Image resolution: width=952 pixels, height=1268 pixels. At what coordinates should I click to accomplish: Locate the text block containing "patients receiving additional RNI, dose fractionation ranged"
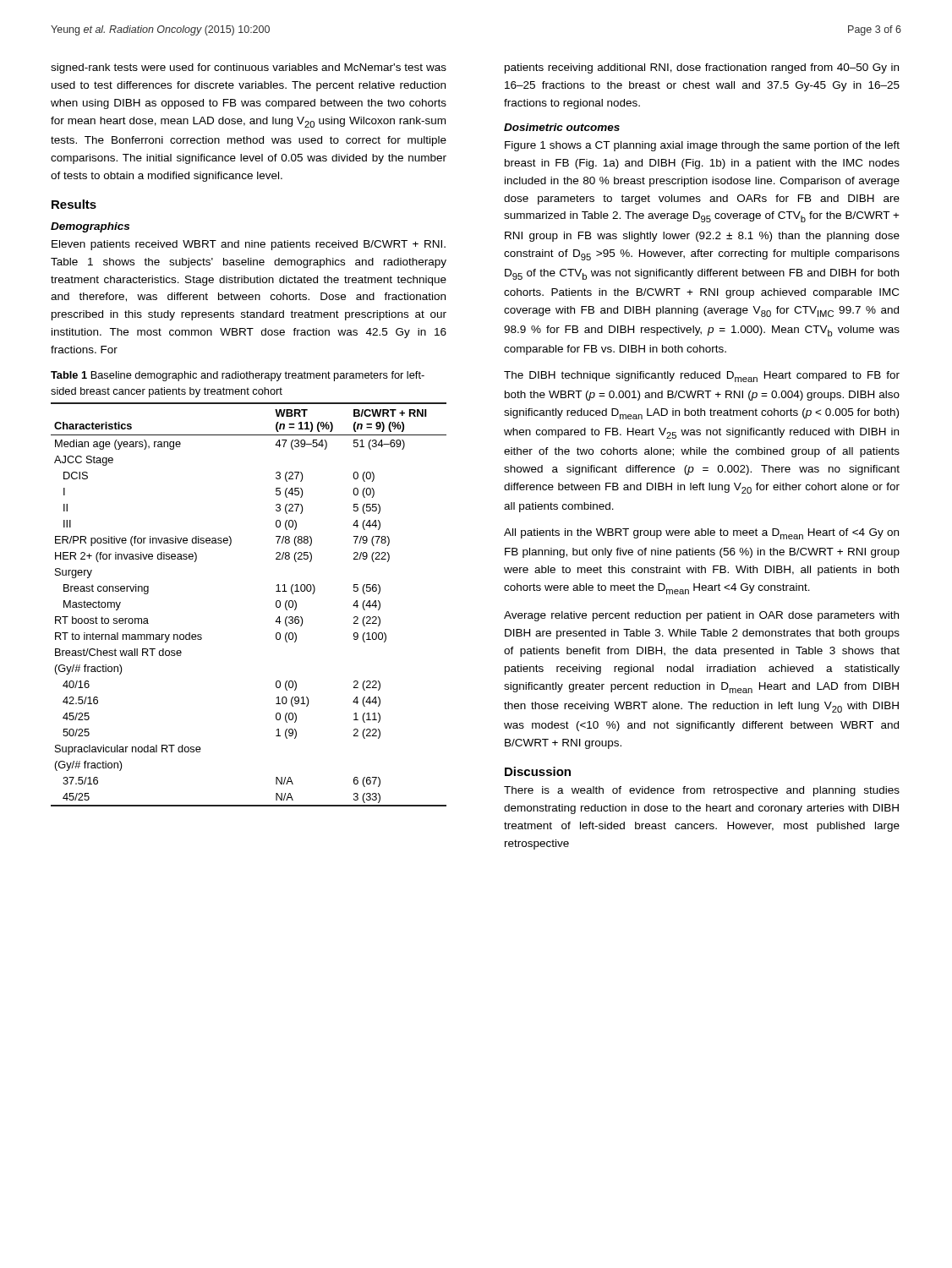pos(702,86)
